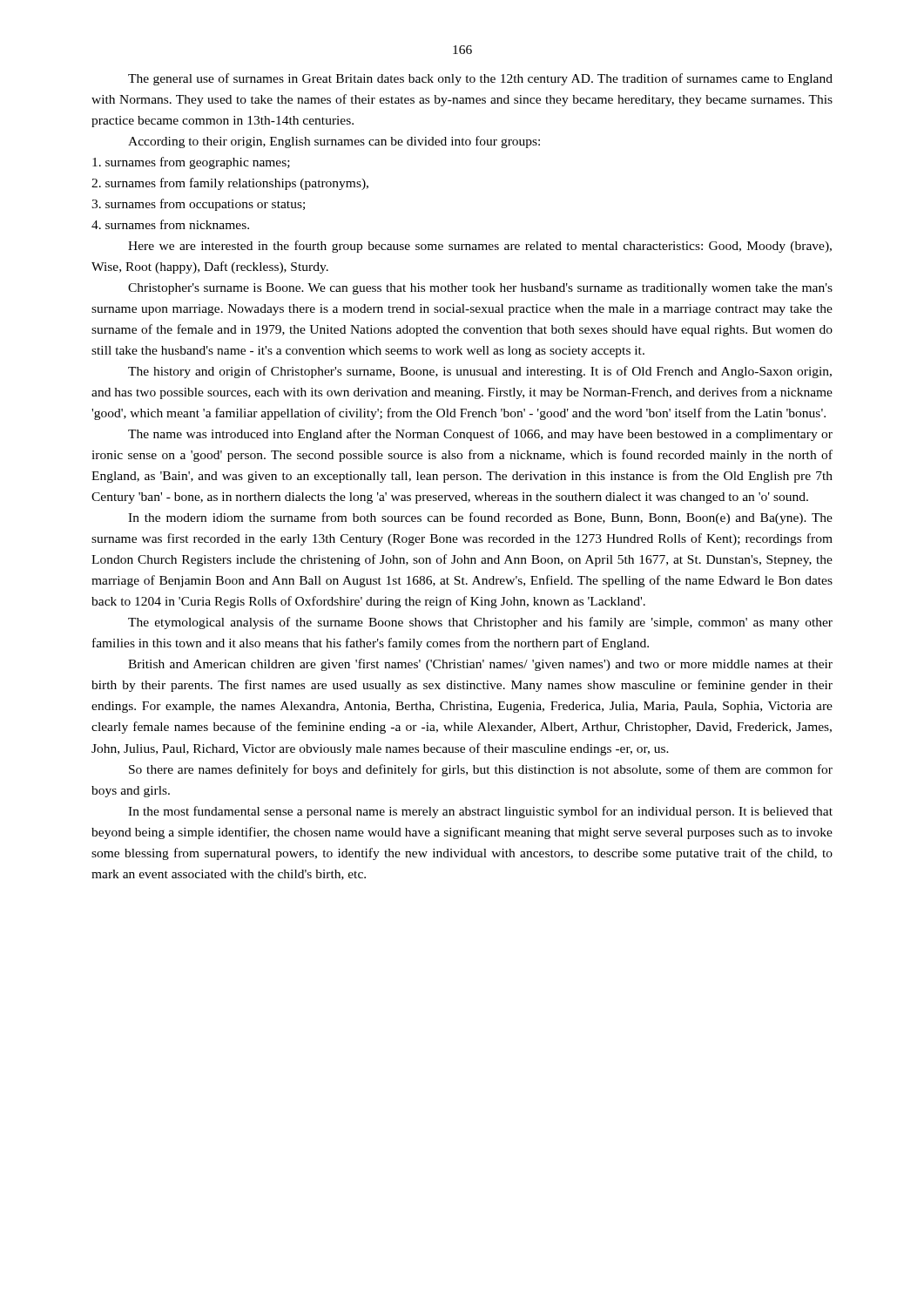Locate the block of text that opens with "In the most fundamental sense a"
This screenshot has width=924, height=1307.
click(462, 842)
